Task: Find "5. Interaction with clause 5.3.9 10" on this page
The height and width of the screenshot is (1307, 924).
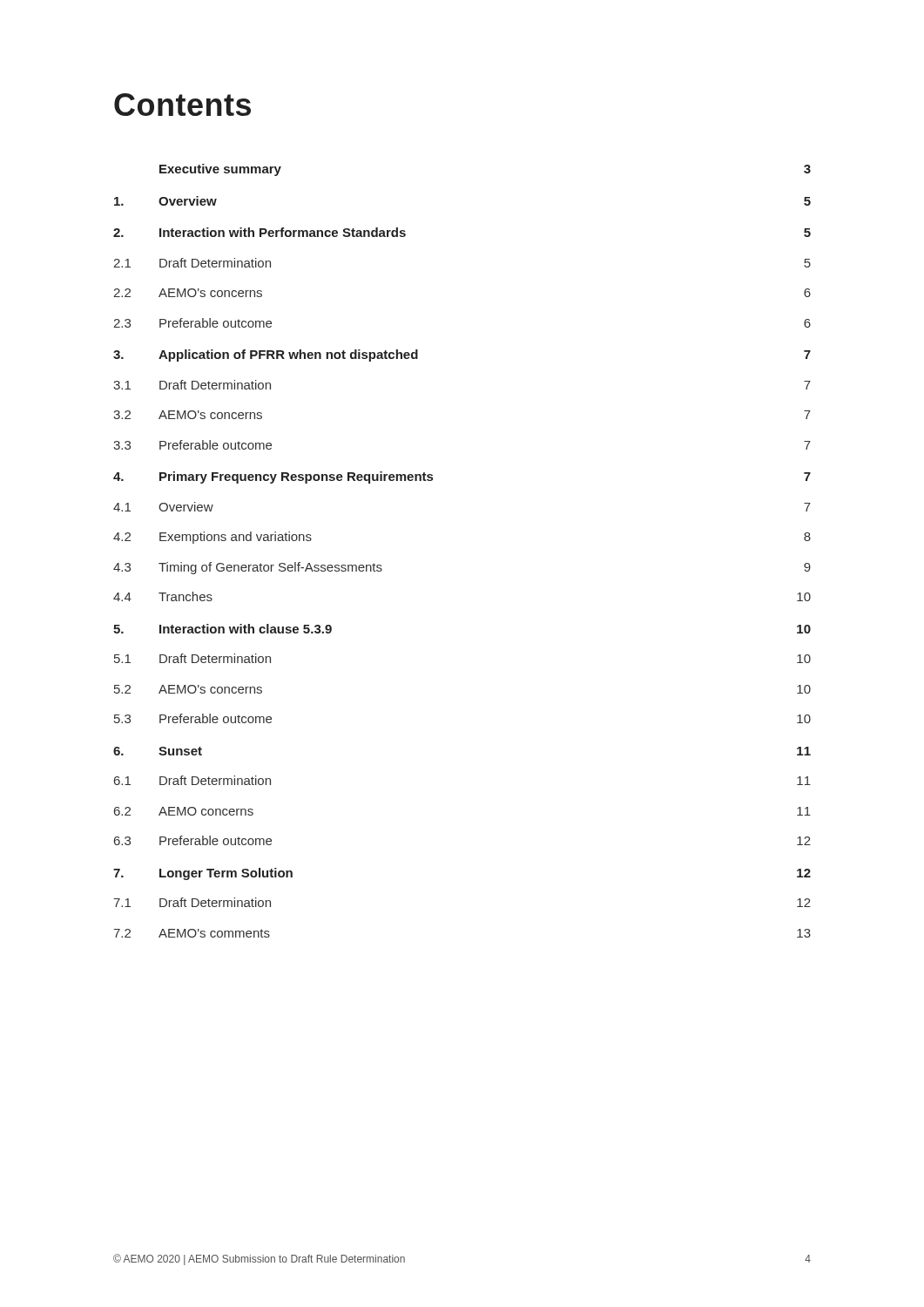Action: (245, 629)
